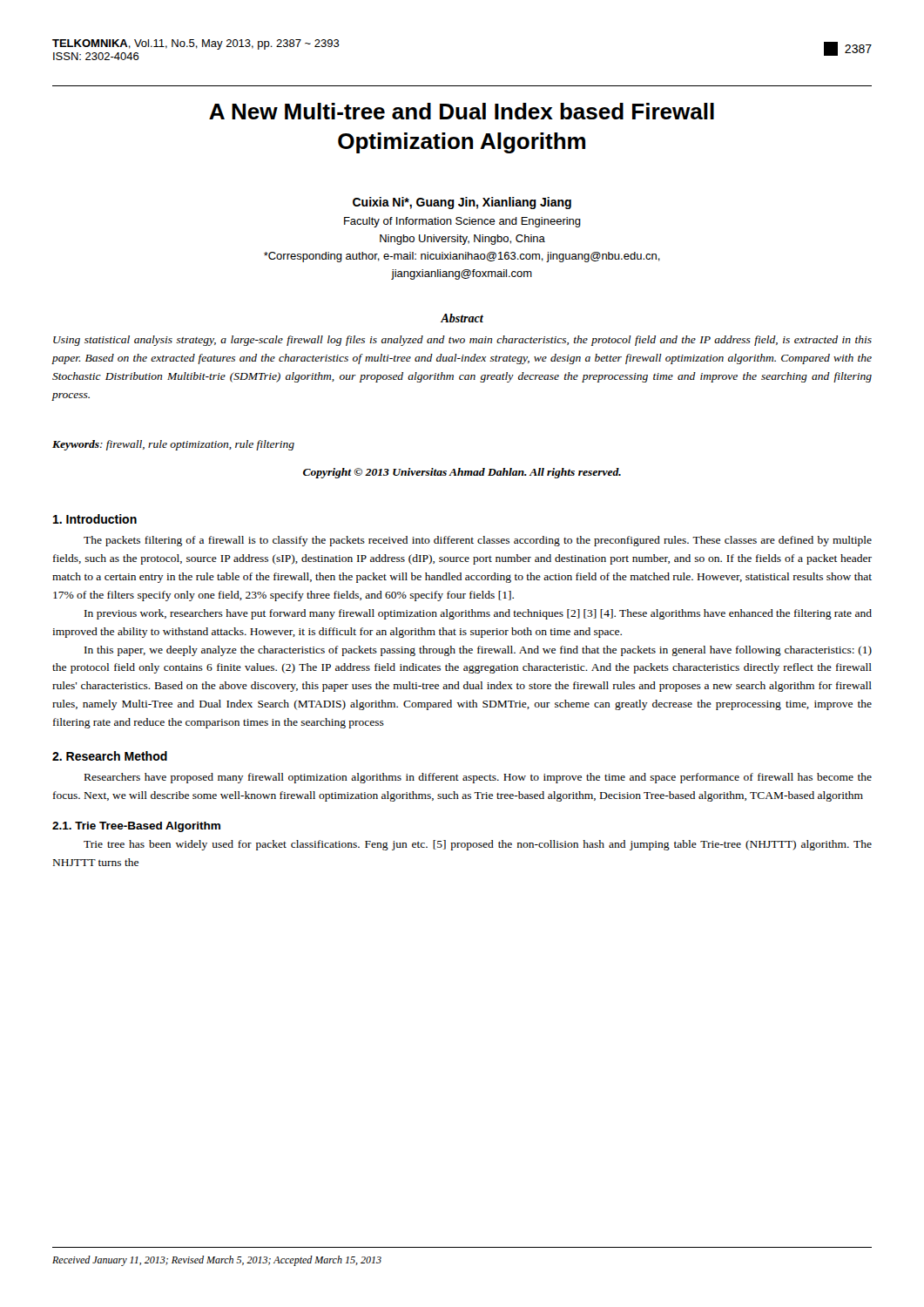Find the section header containing "1. Introduction"
The height and width of the screenshot is (1307, 924).
95,519
